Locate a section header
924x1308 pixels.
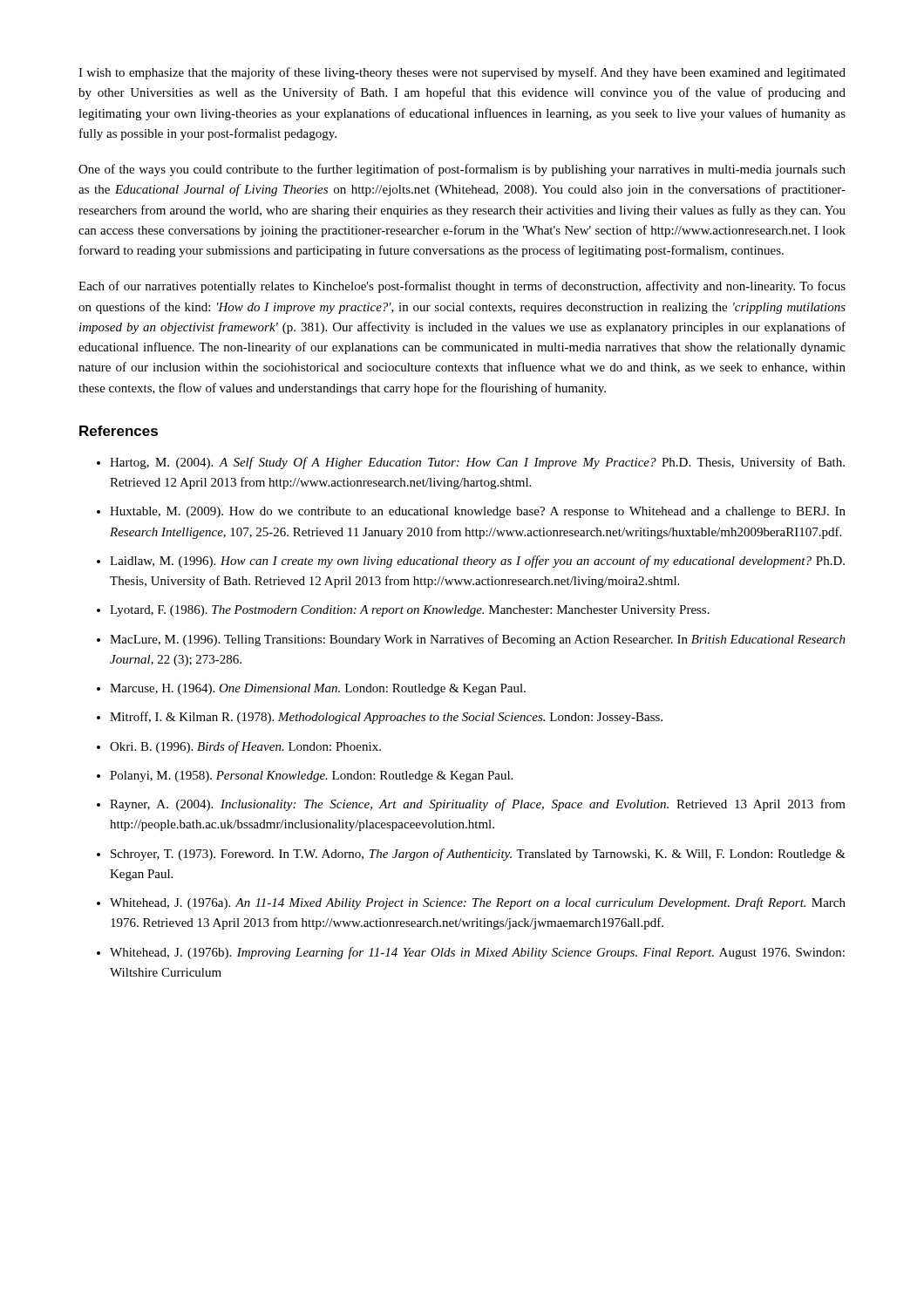(118, 431)
